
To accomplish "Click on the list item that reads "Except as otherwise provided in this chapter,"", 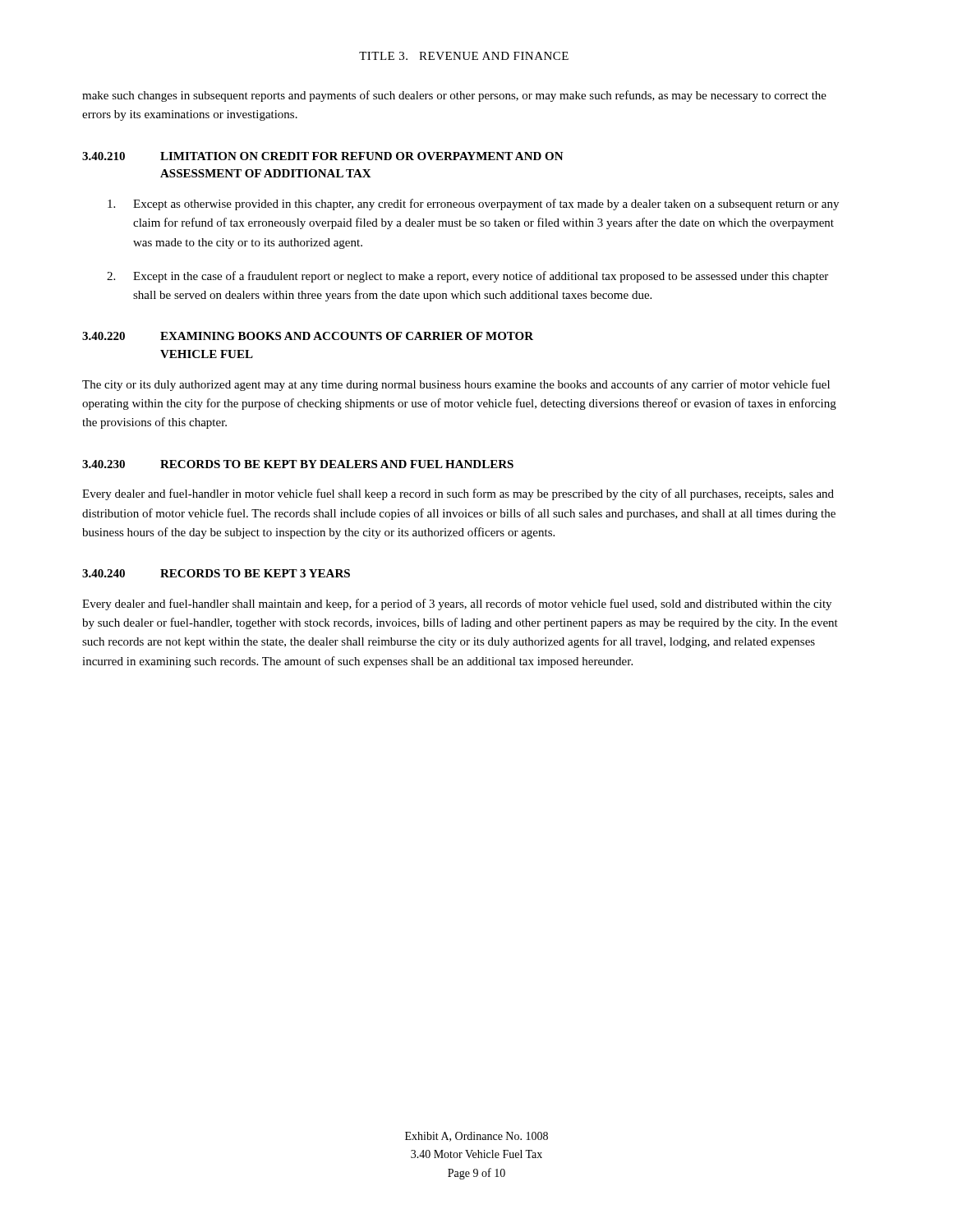I will click(476, 223).
